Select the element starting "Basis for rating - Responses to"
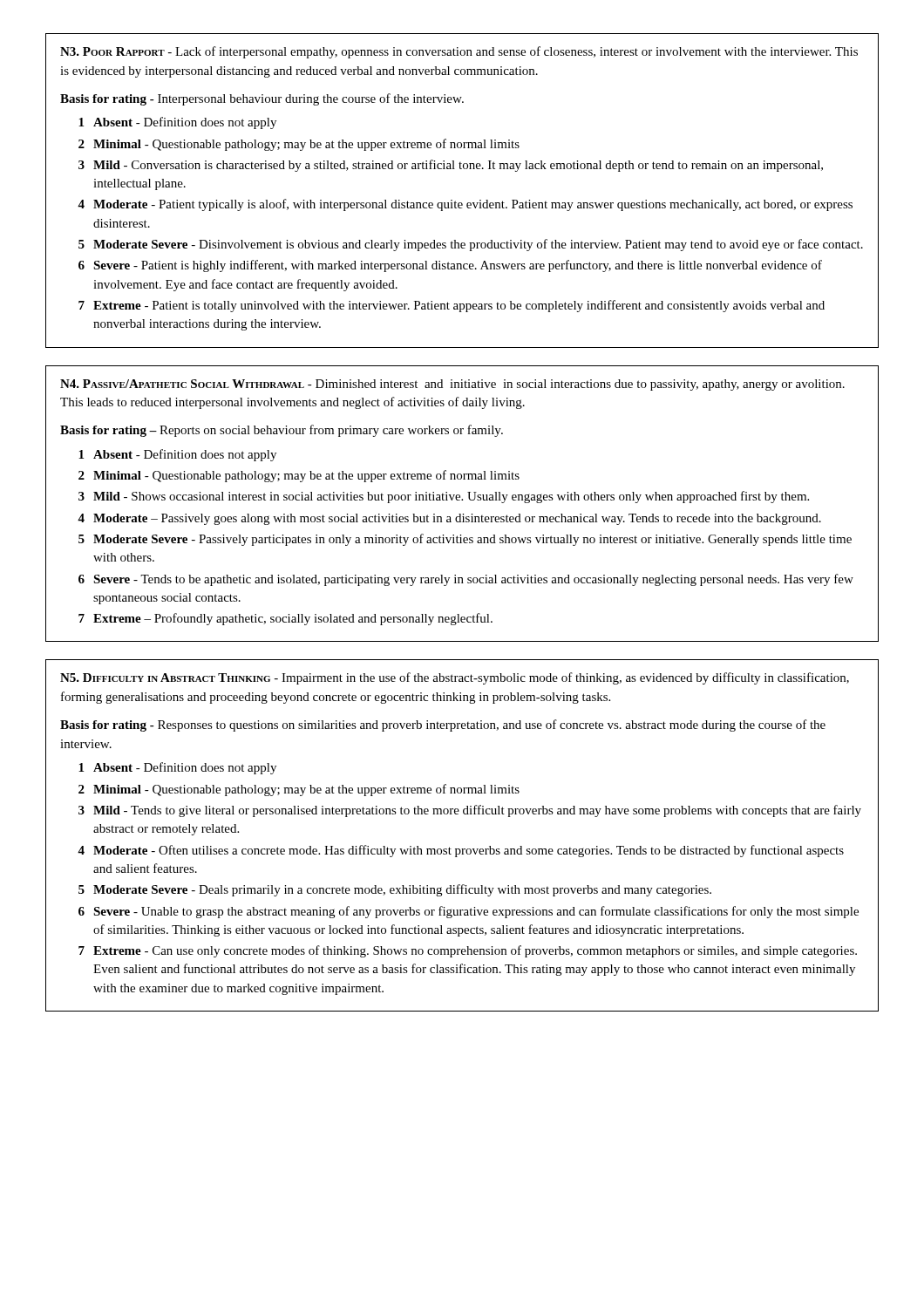The height and width of the screenshot is (1308, 924). 443,734
